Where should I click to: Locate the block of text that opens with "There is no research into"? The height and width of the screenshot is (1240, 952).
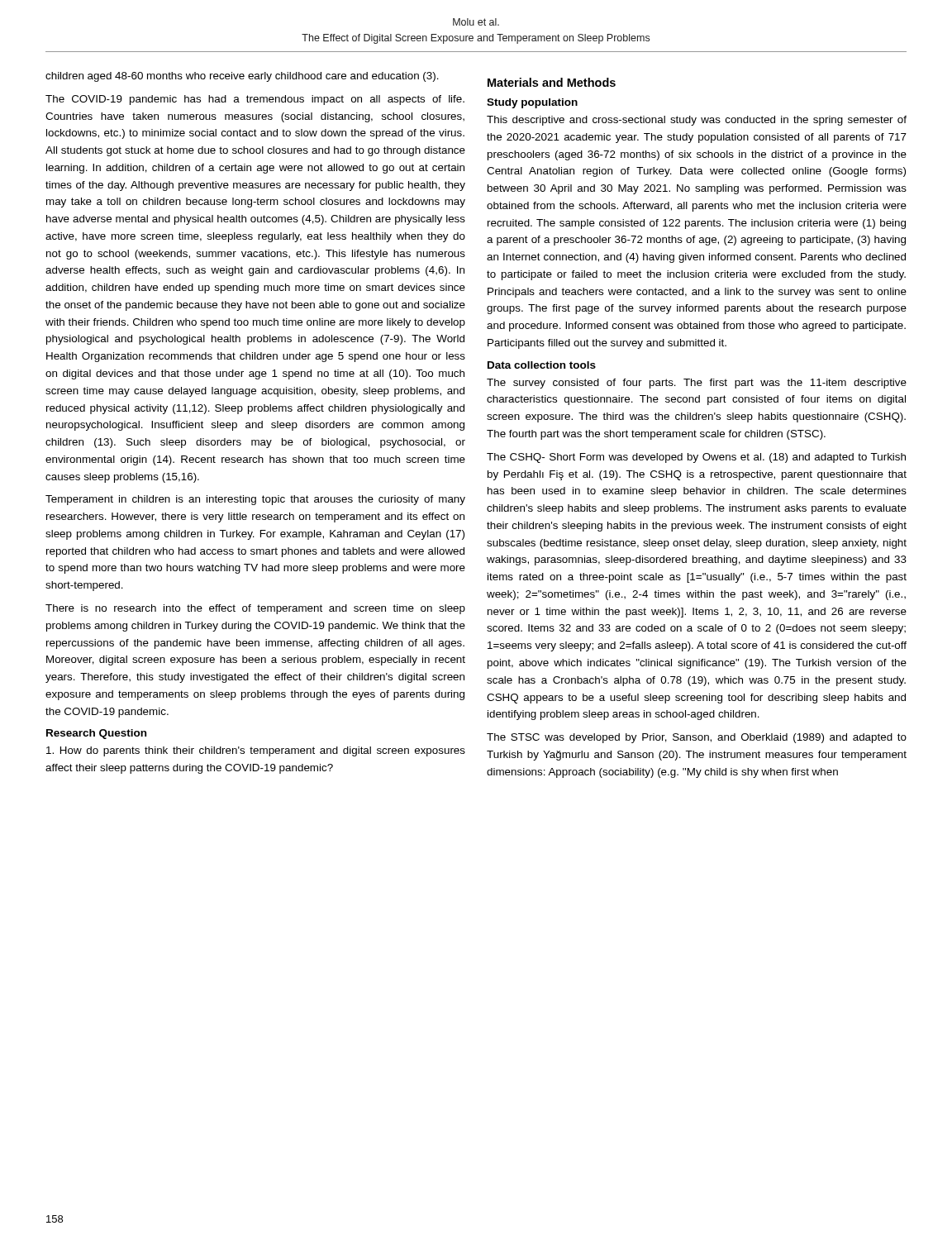point(255,659)
